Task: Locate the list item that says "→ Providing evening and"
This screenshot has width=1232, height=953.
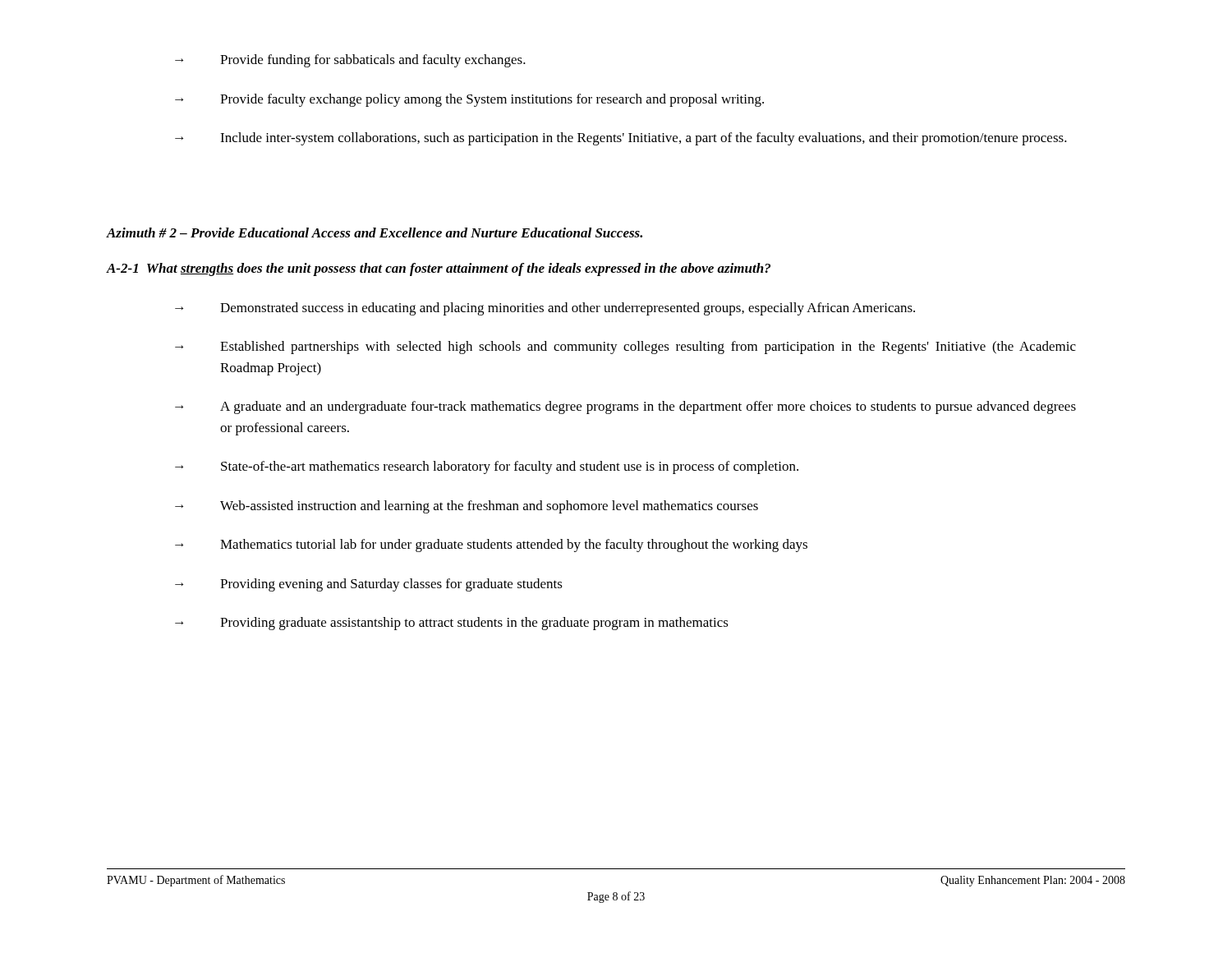Action: tap(369, 585)
